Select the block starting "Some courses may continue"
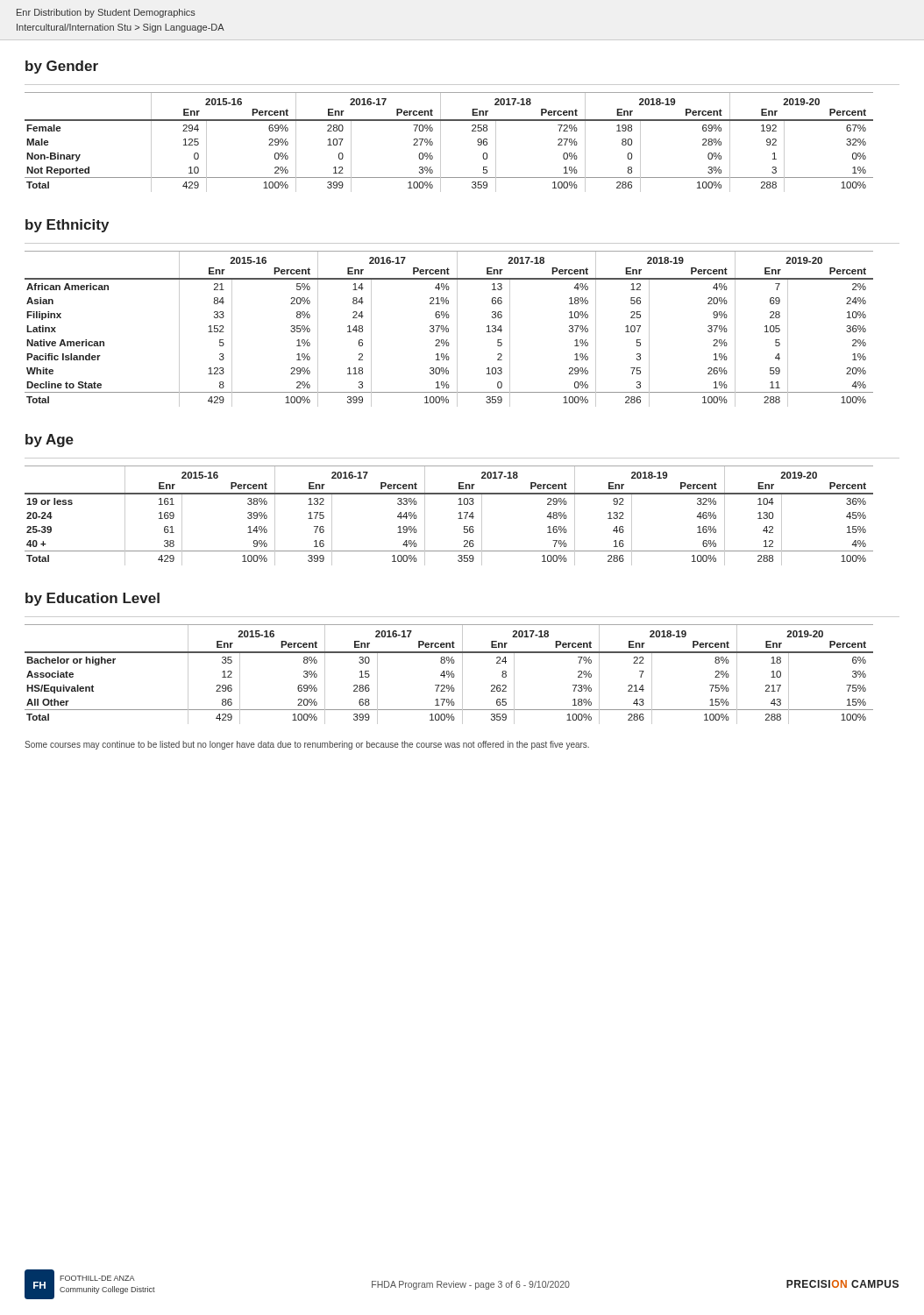 (x=307, y=745)
